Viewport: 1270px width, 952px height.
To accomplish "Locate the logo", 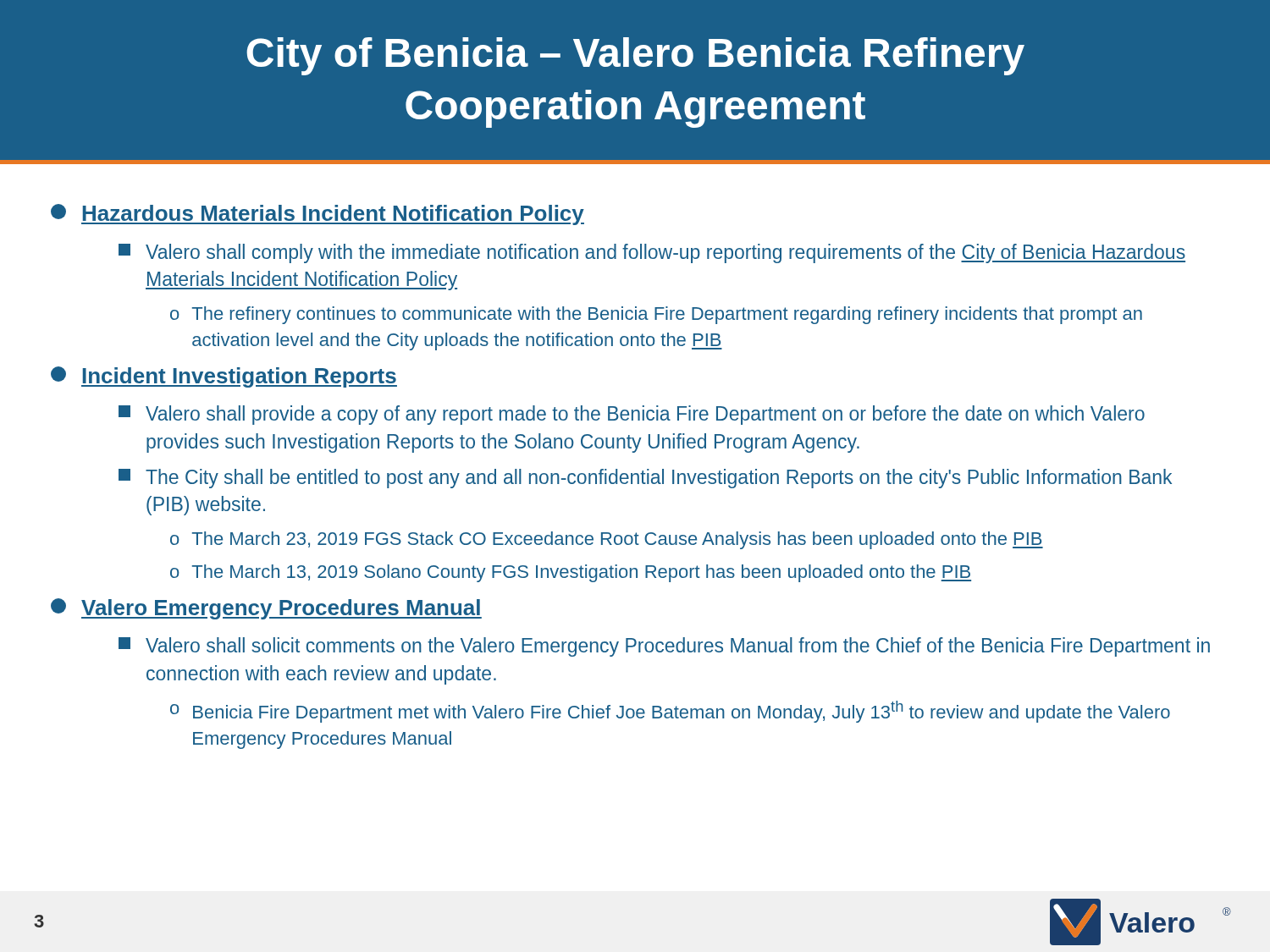I will point(1143,922).
